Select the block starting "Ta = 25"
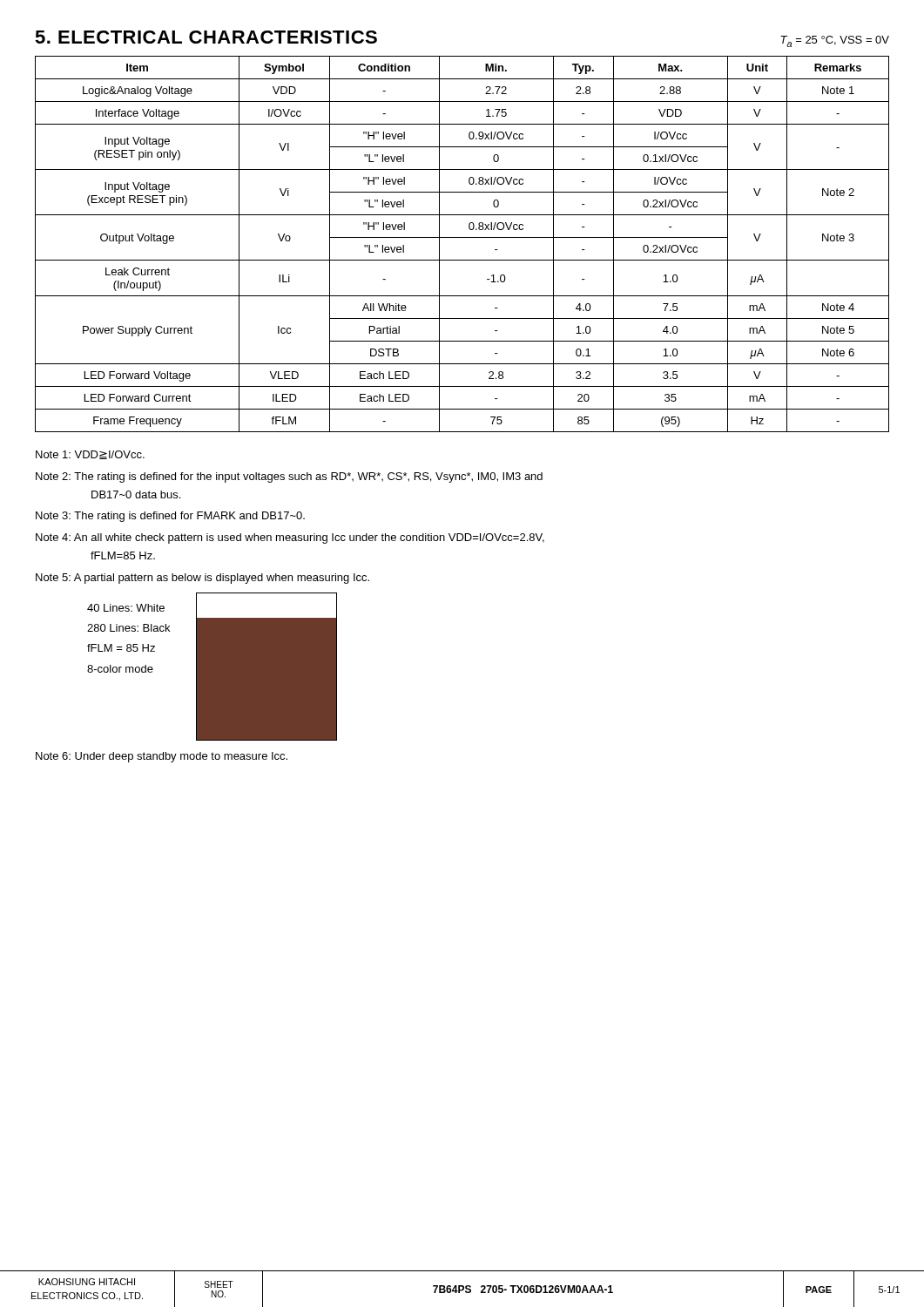 [835, 41]
